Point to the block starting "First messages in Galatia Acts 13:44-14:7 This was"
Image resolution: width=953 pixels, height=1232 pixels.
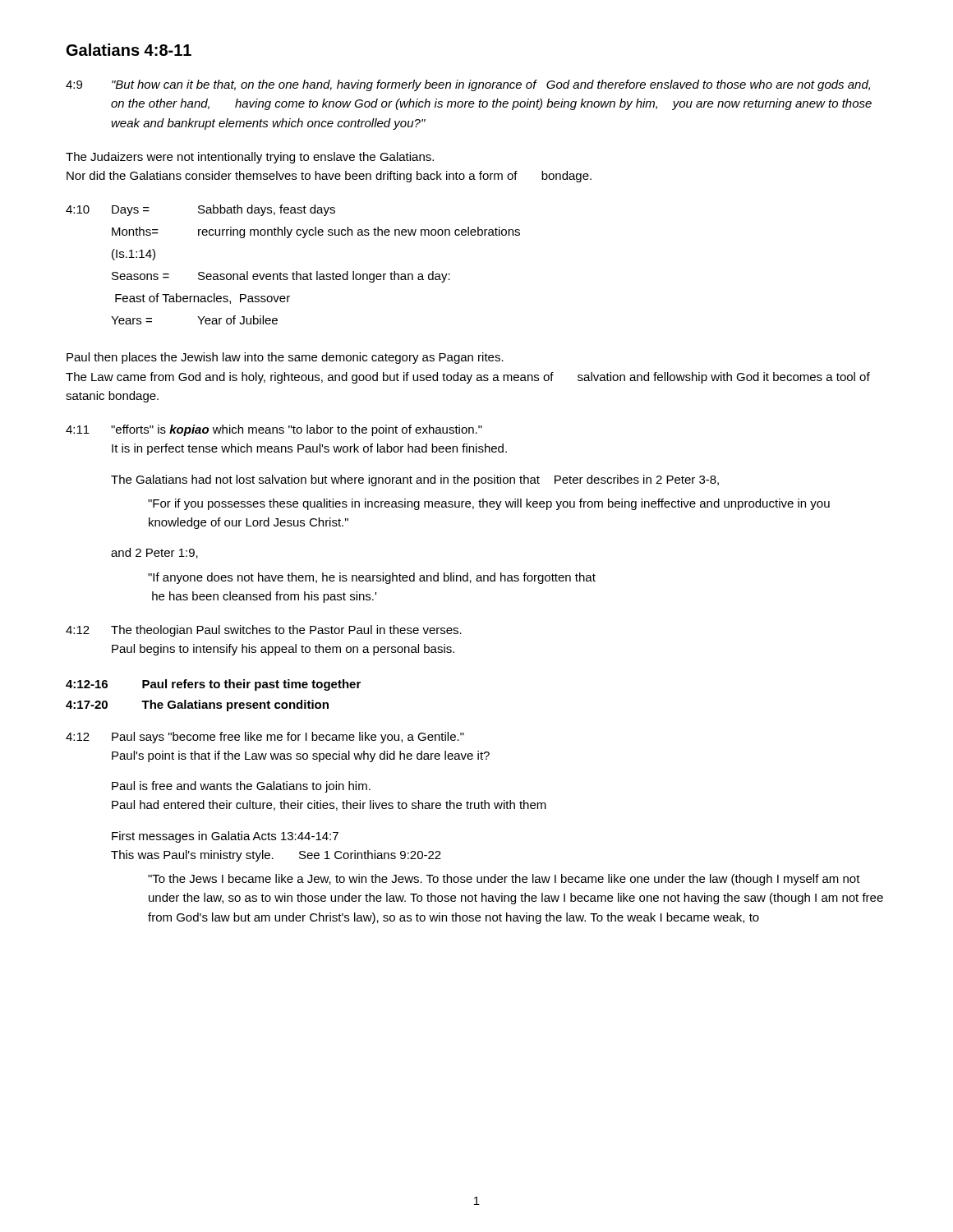[499, 877]
